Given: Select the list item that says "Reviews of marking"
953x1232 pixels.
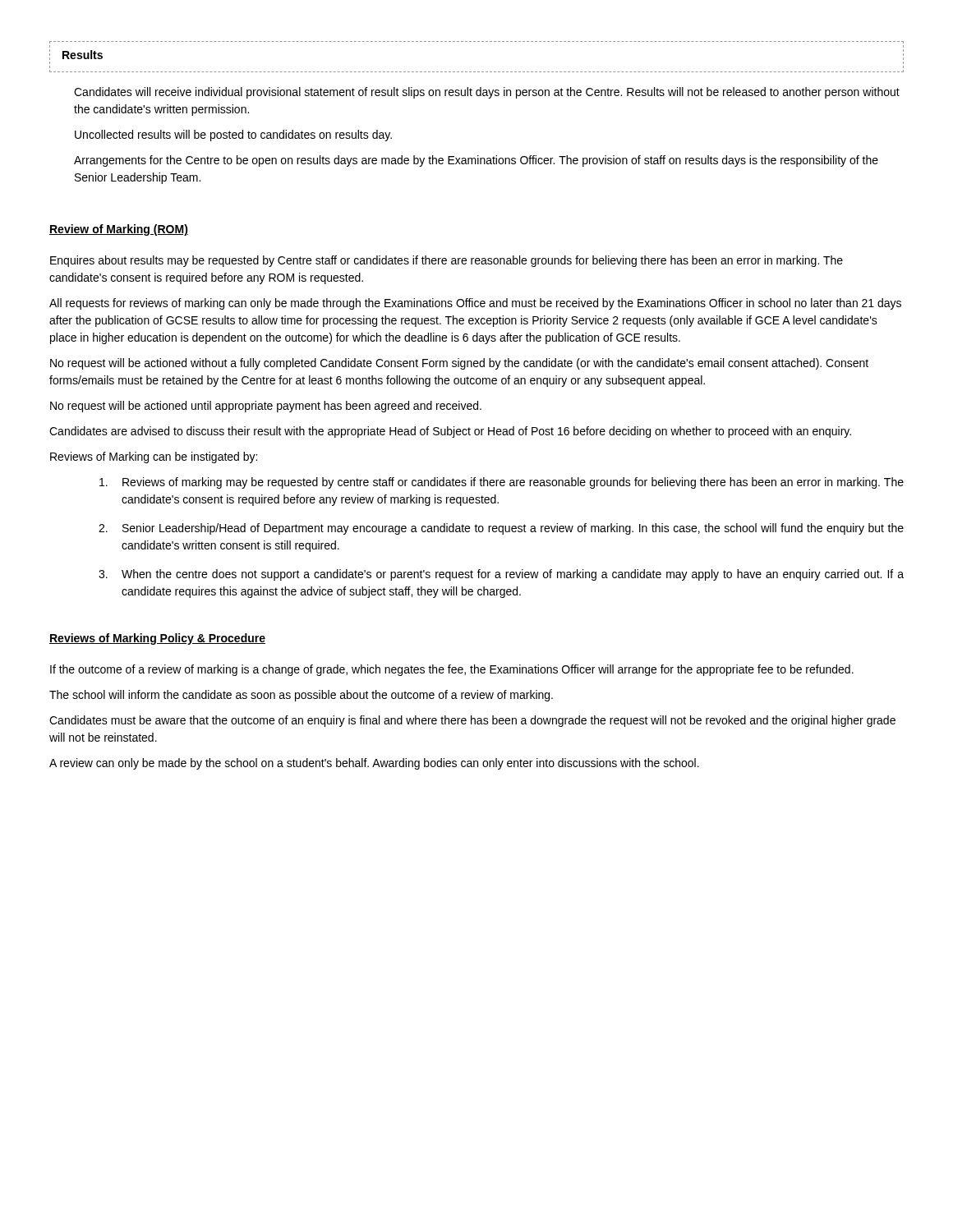Looking at the screenshot, I should 501,491.
